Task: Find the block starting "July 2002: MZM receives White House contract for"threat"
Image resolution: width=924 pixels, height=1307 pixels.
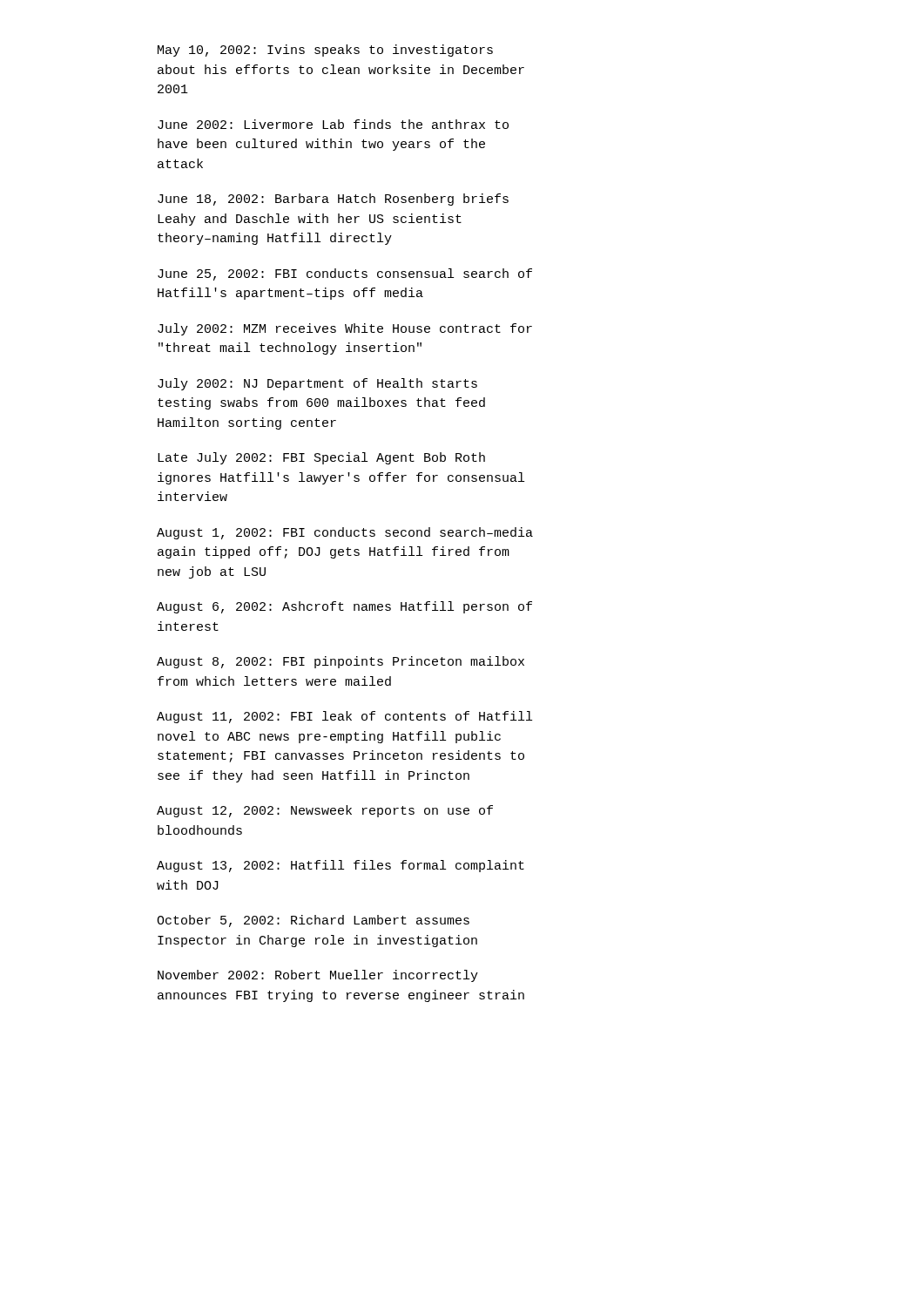Action: [345, 339]
